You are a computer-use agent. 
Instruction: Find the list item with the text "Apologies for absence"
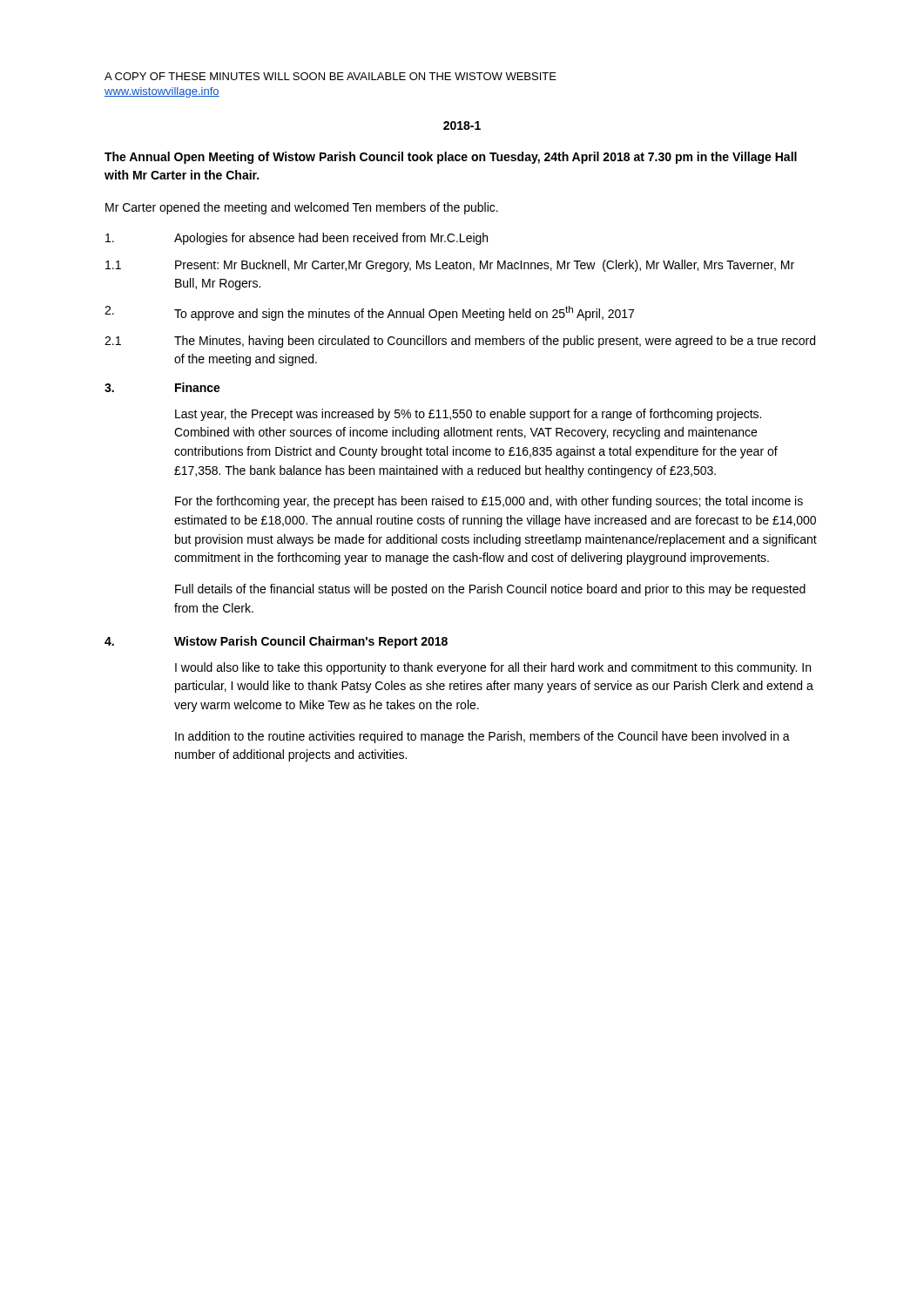point(462,238)
